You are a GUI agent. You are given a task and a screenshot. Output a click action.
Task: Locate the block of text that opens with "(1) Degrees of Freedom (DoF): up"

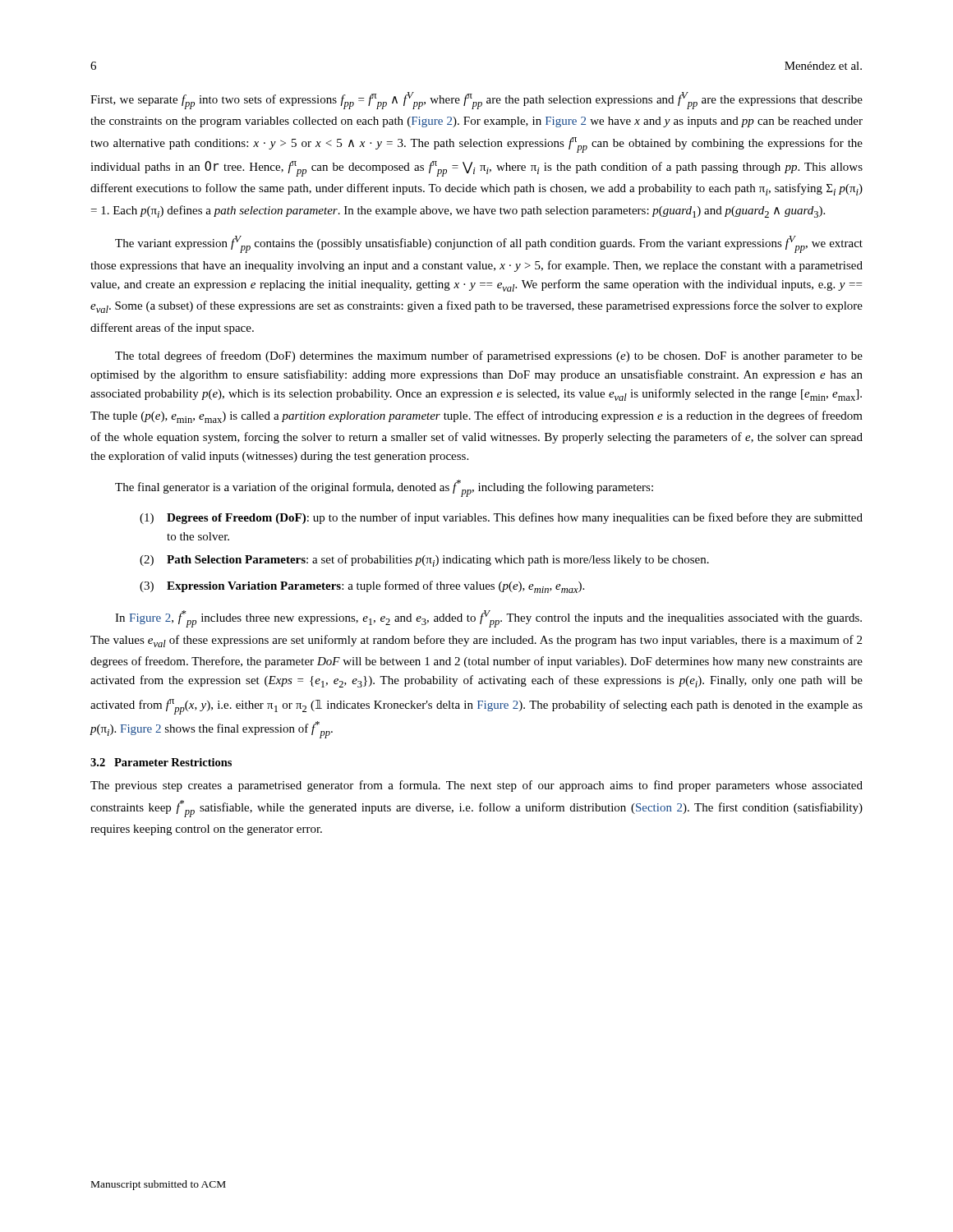coord(501,527)
